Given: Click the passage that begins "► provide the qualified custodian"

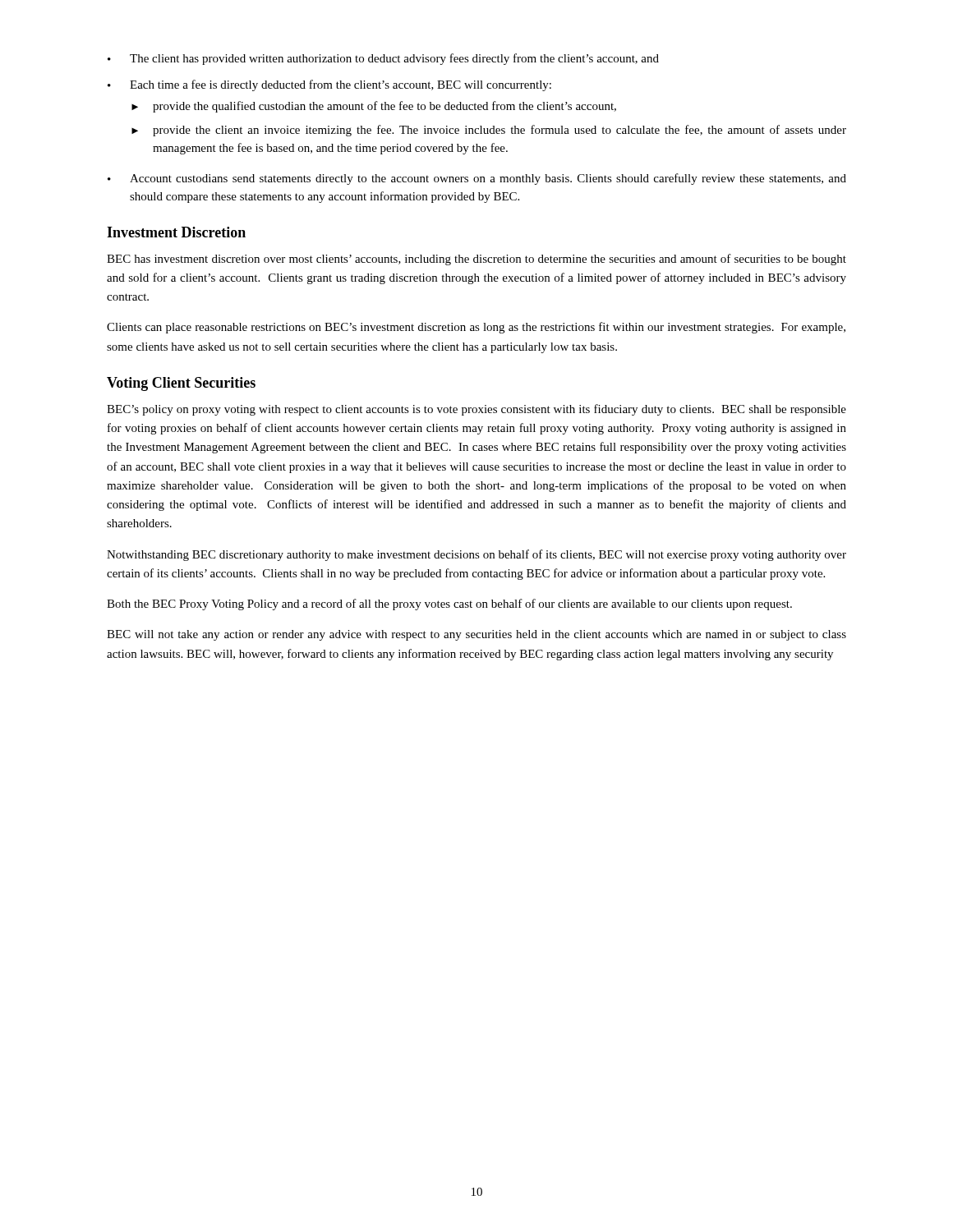Looking at the screenshot, I should tap(488, 106).
